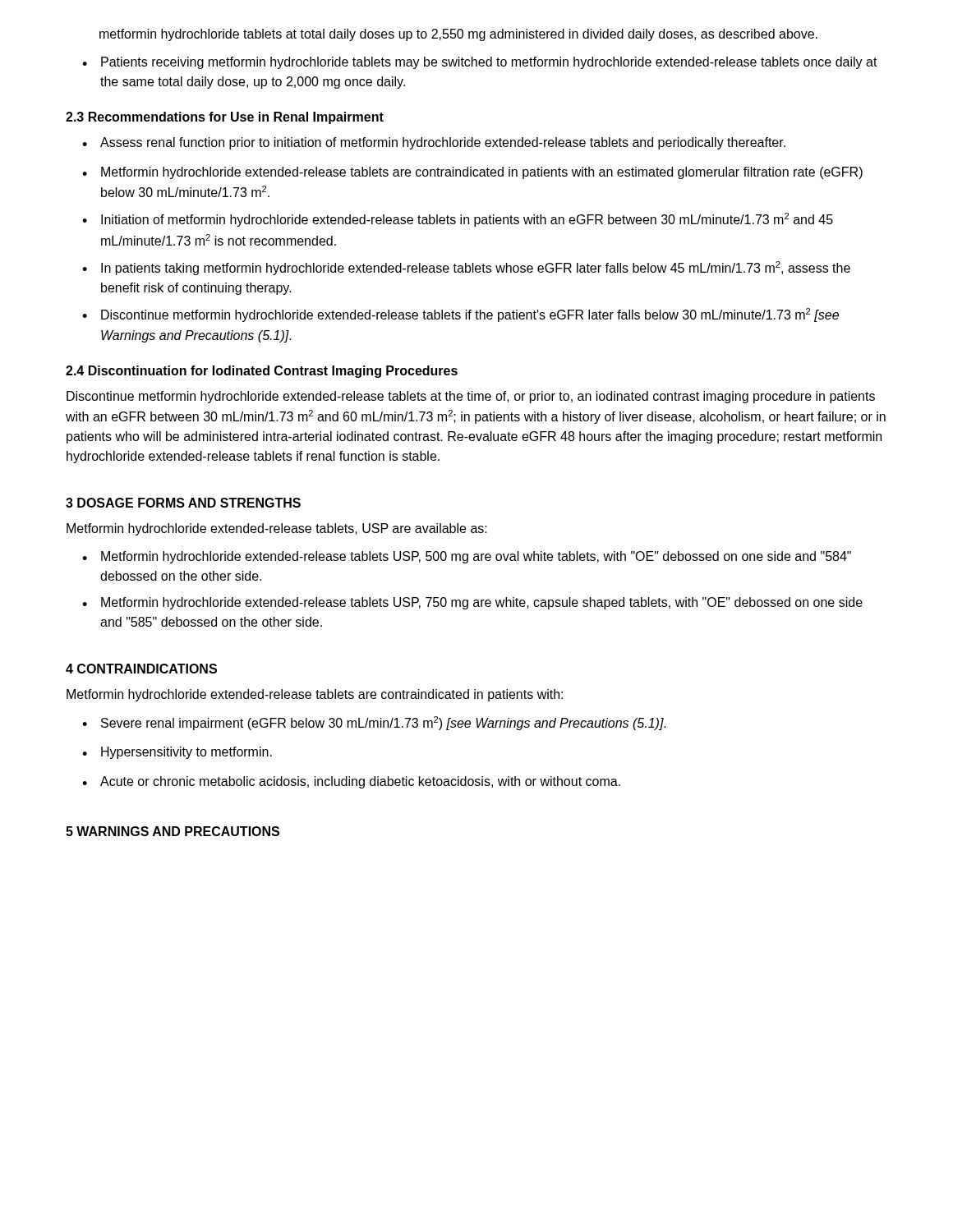
Task: Click on the section header that says "2.3 Recommendations for Use in Renal"
Action: point(225,117)
